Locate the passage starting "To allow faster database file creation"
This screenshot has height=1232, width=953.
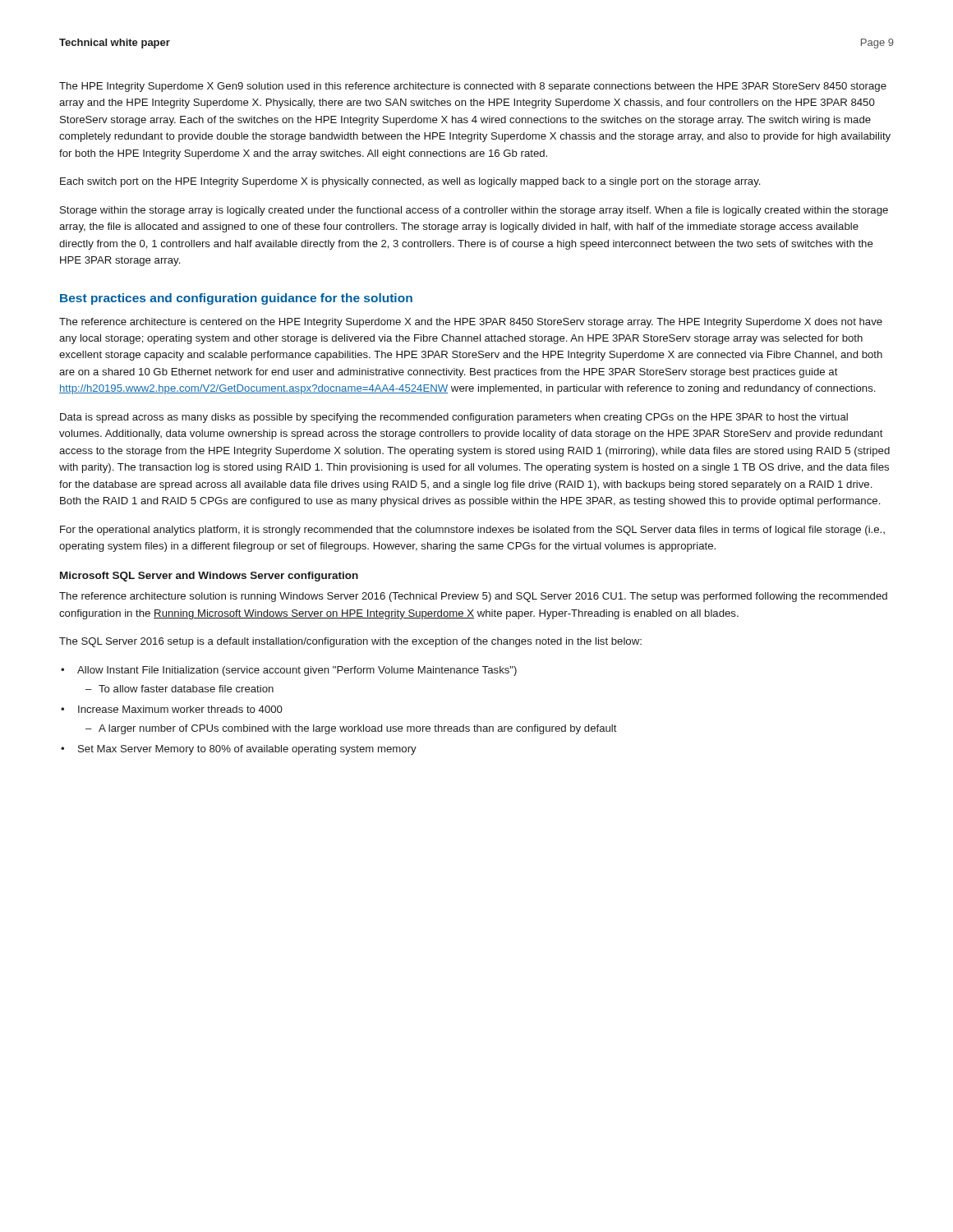[186, 689]
